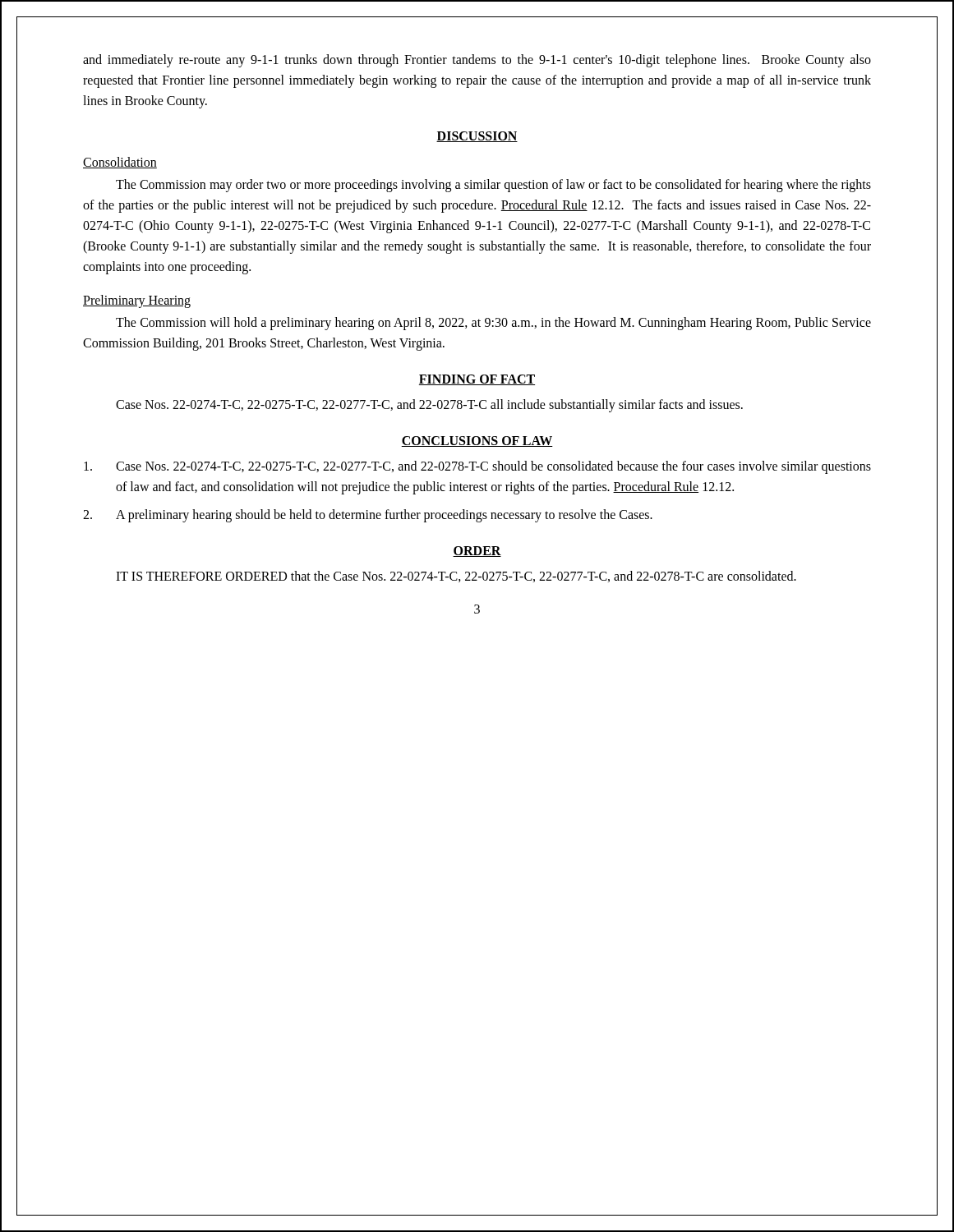
Task: Find the section header with the text "CONCLUSIONS OF LAW"
Action: tap(477, 440)
